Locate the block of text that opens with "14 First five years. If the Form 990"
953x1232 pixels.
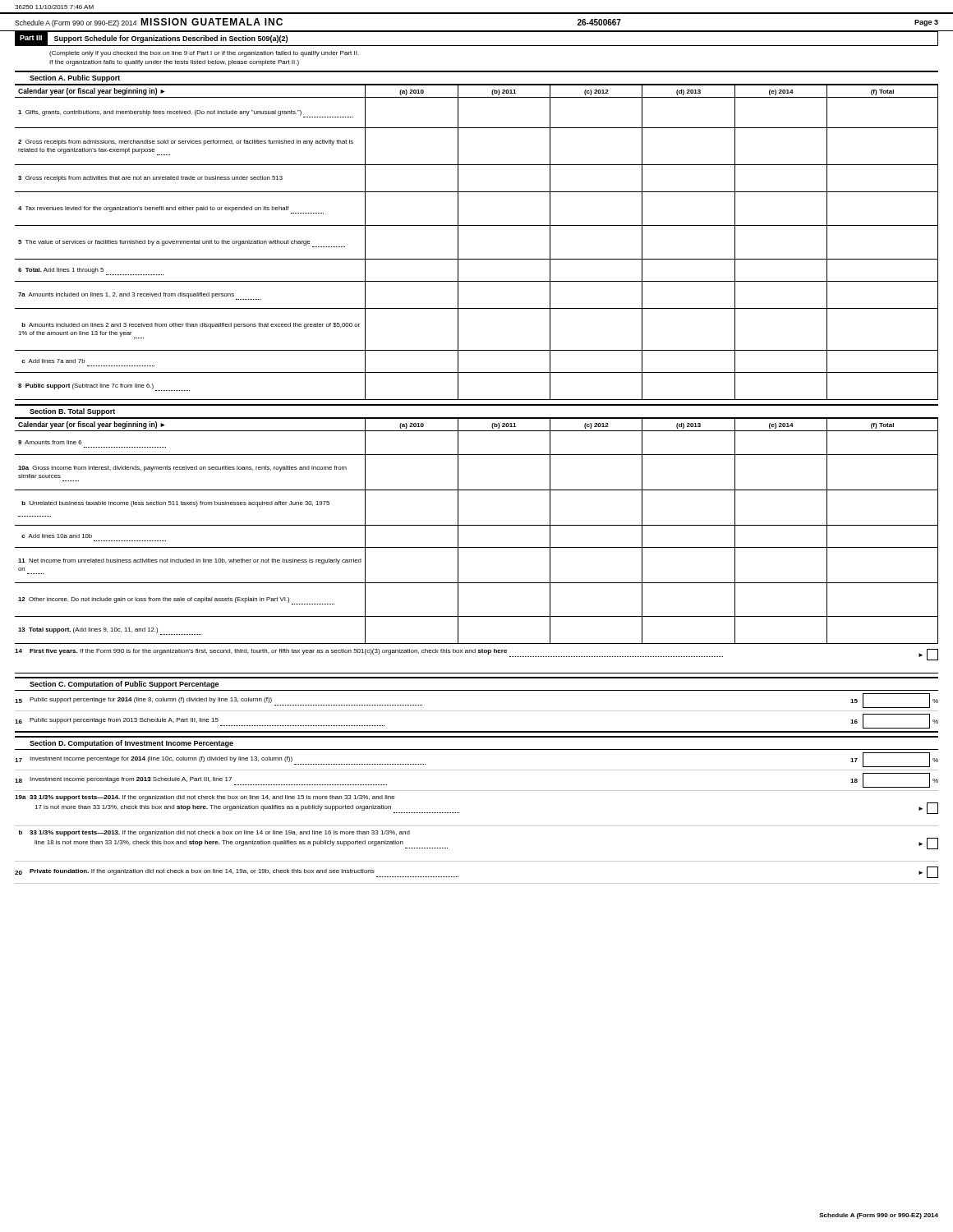pos(476,654)
